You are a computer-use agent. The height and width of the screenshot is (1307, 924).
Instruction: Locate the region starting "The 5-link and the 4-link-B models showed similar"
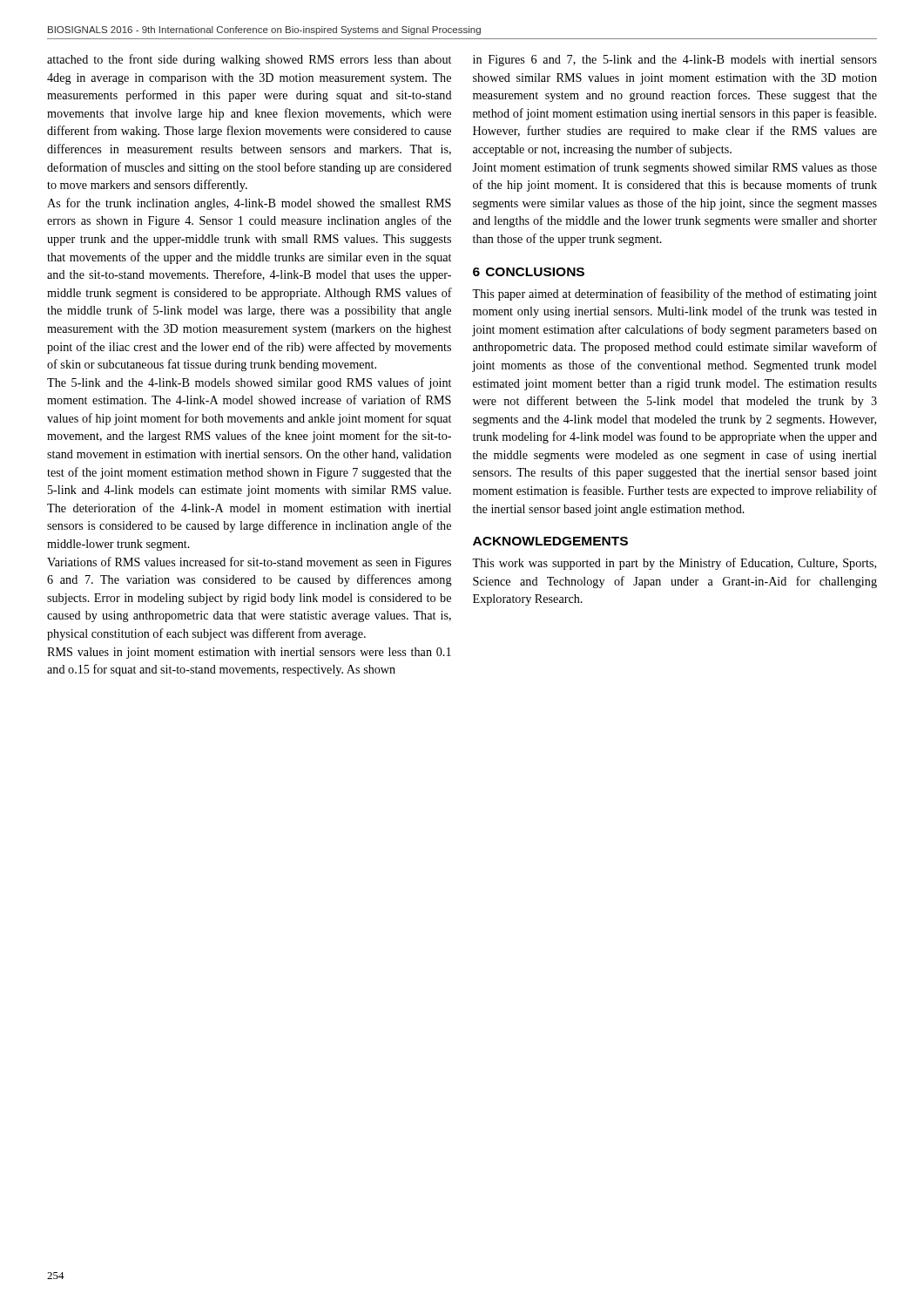coord(249,463)
